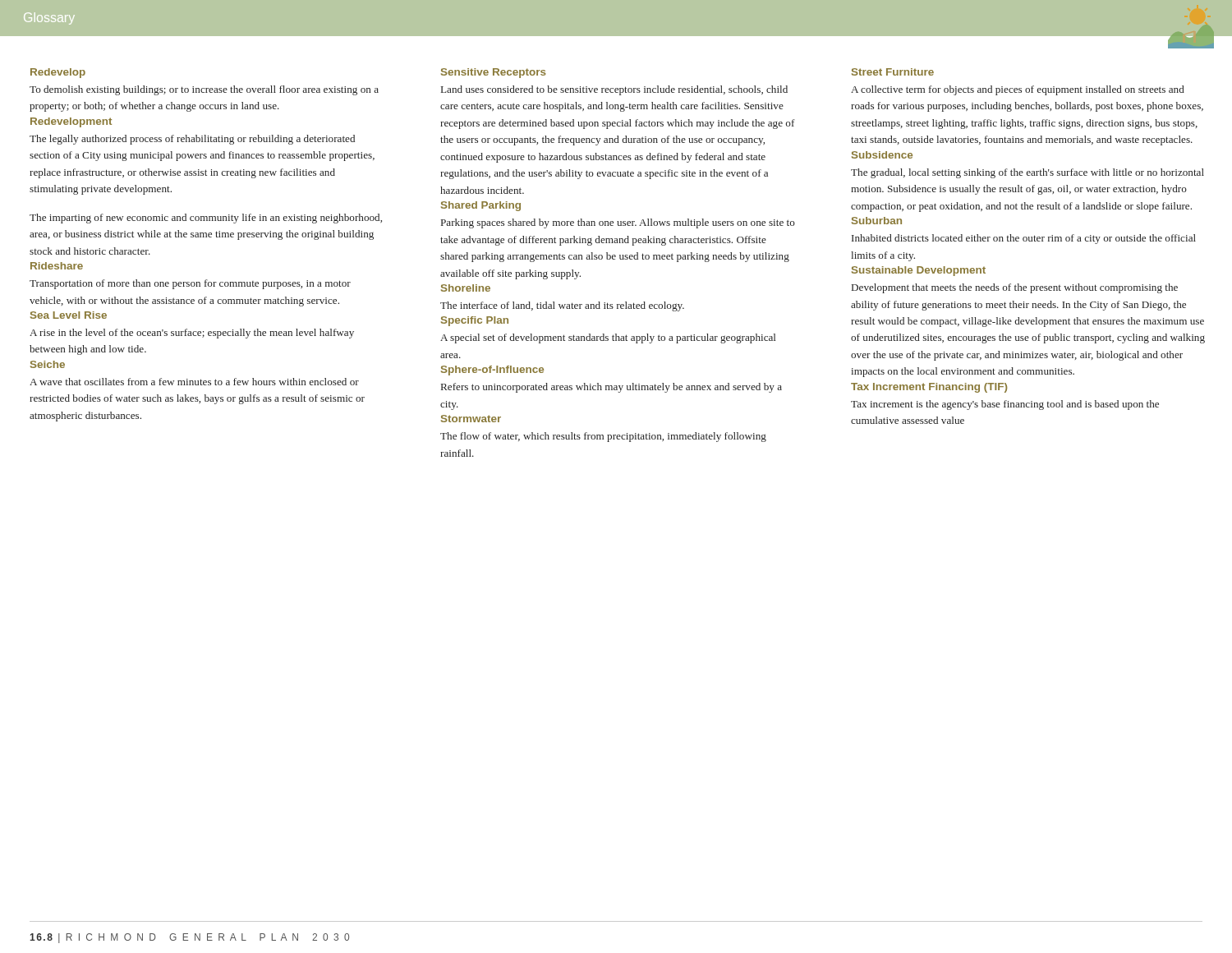Find the text block with the text "Land uses considered to be"
1232x953 pixels.
[x=618, y=140]
